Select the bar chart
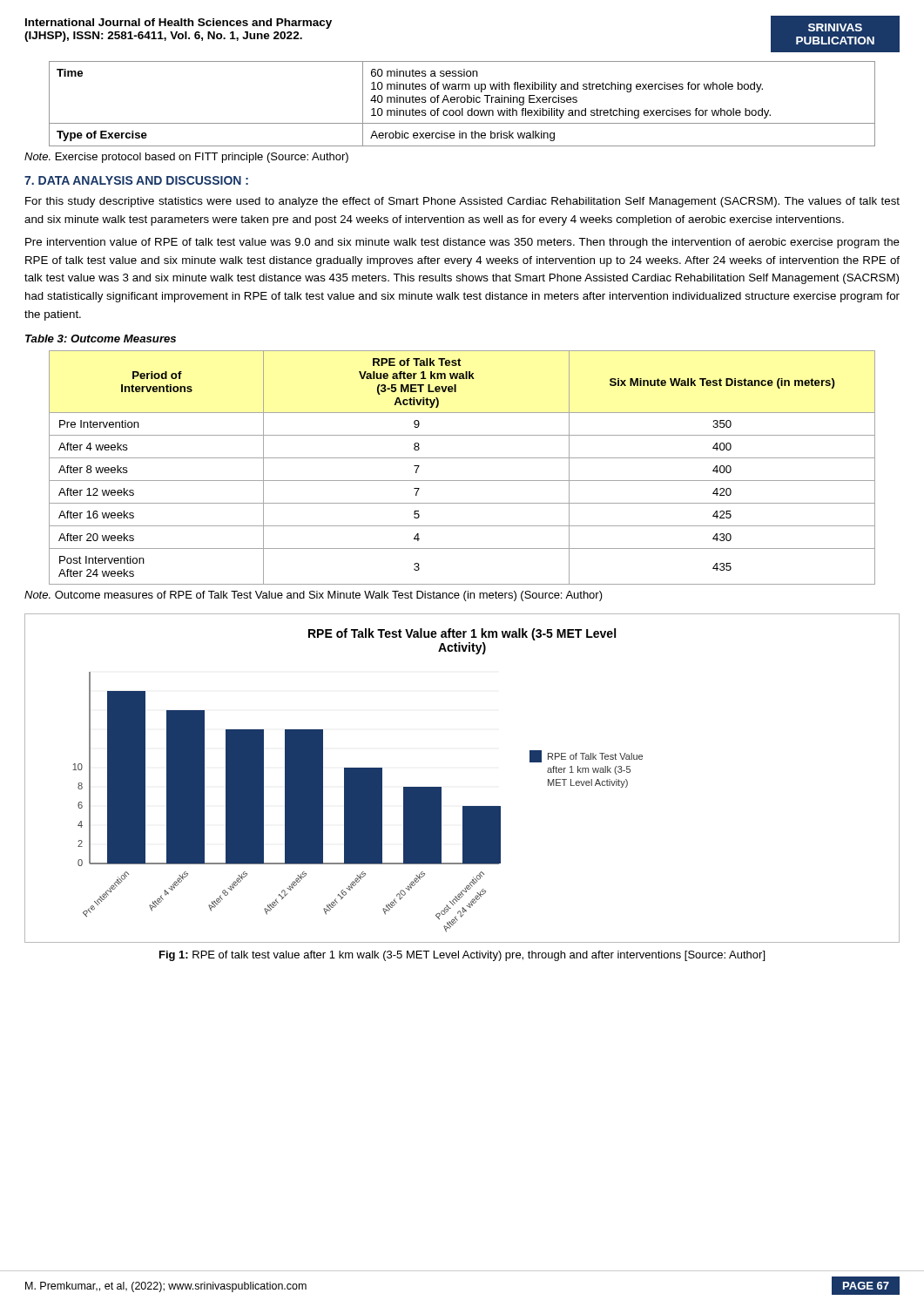 pos(462,778)
